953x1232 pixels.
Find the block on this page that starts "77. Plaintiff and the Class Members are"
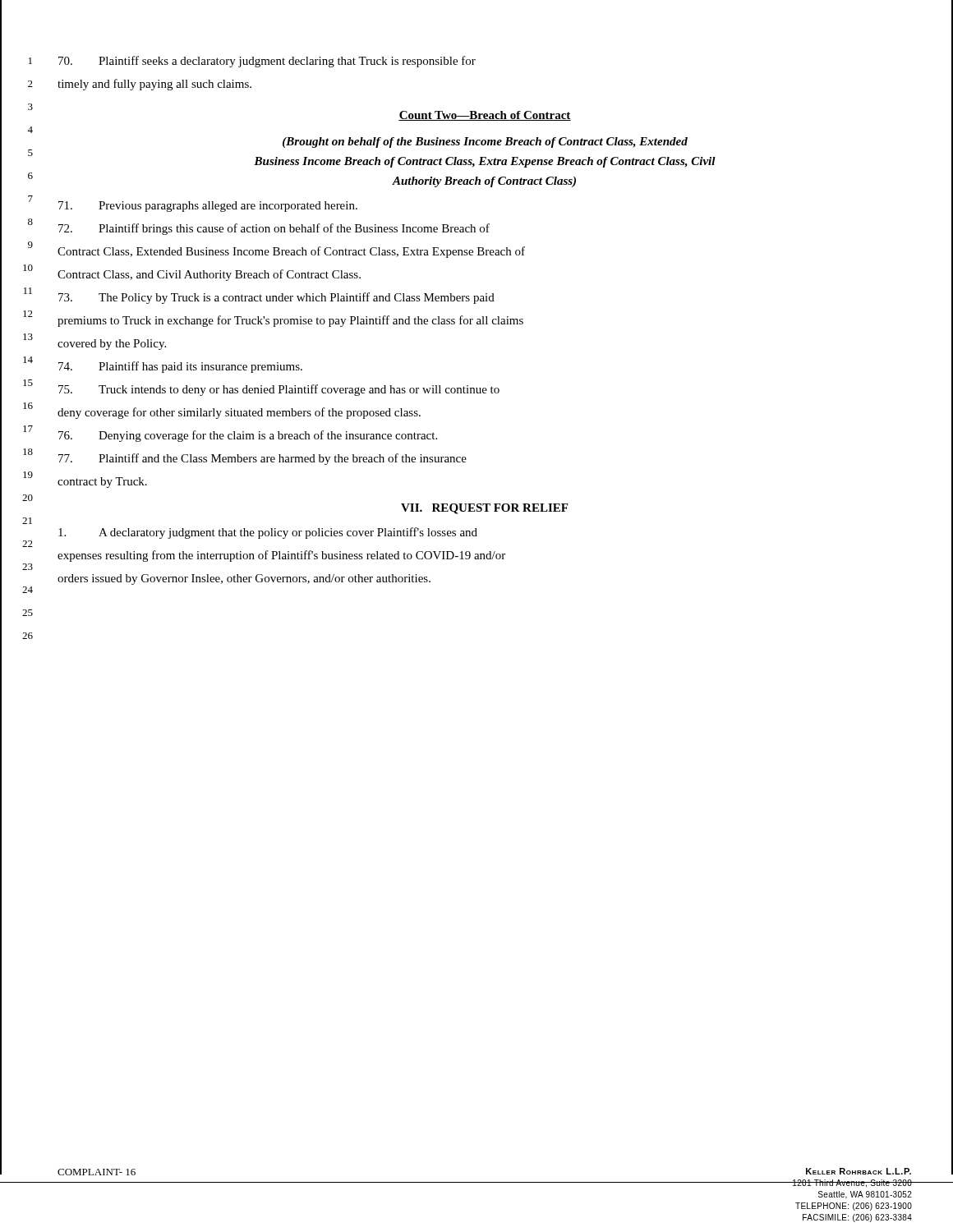pyautogui.click(x=262, y=459)
